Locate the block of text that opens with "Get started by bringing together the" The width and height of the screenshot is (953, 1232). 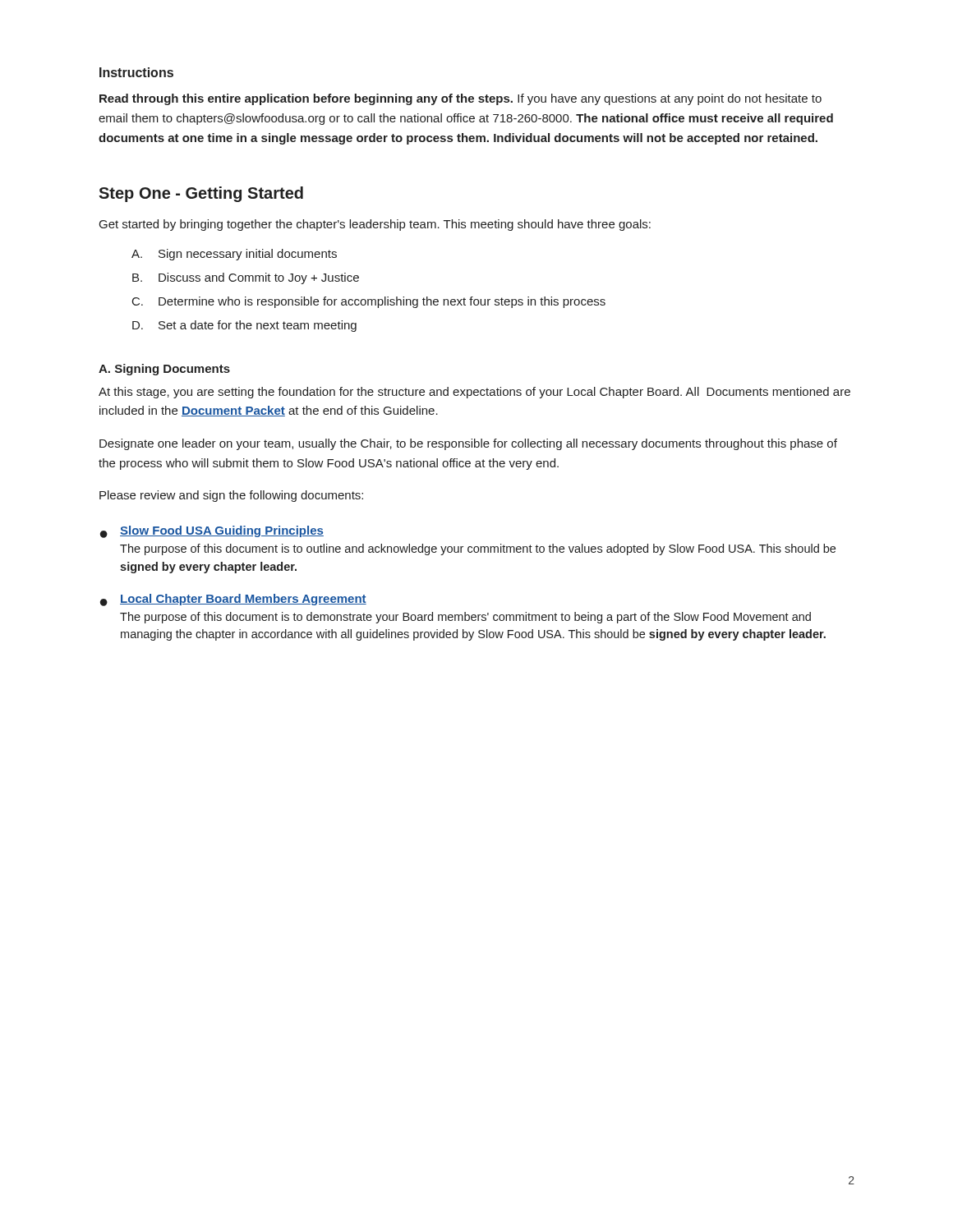pyautogui.click(x=375, y=224)
